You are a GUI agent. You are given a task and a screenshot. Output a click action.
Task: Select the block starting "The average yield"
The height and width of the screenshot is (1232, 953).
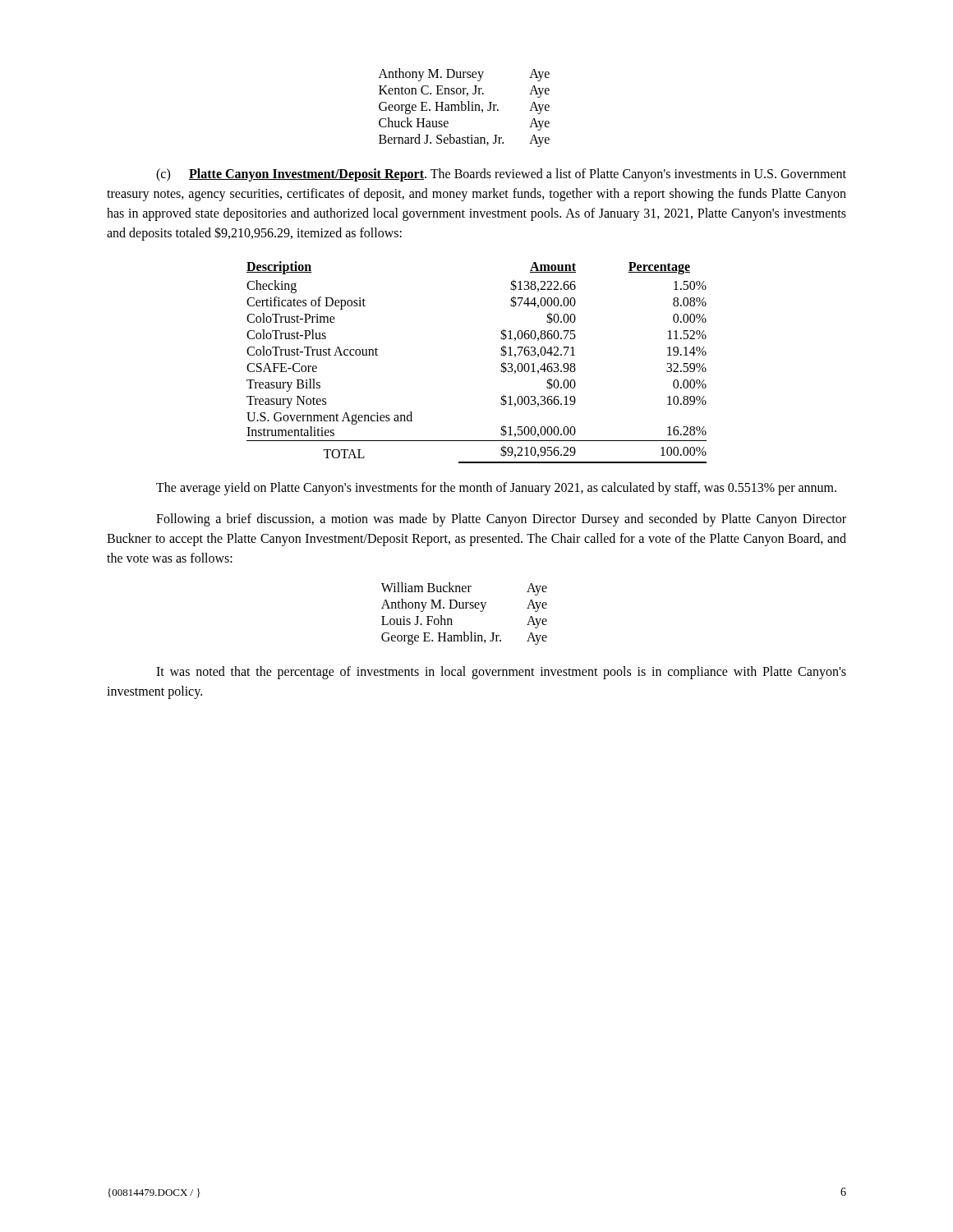coord(497,487)
